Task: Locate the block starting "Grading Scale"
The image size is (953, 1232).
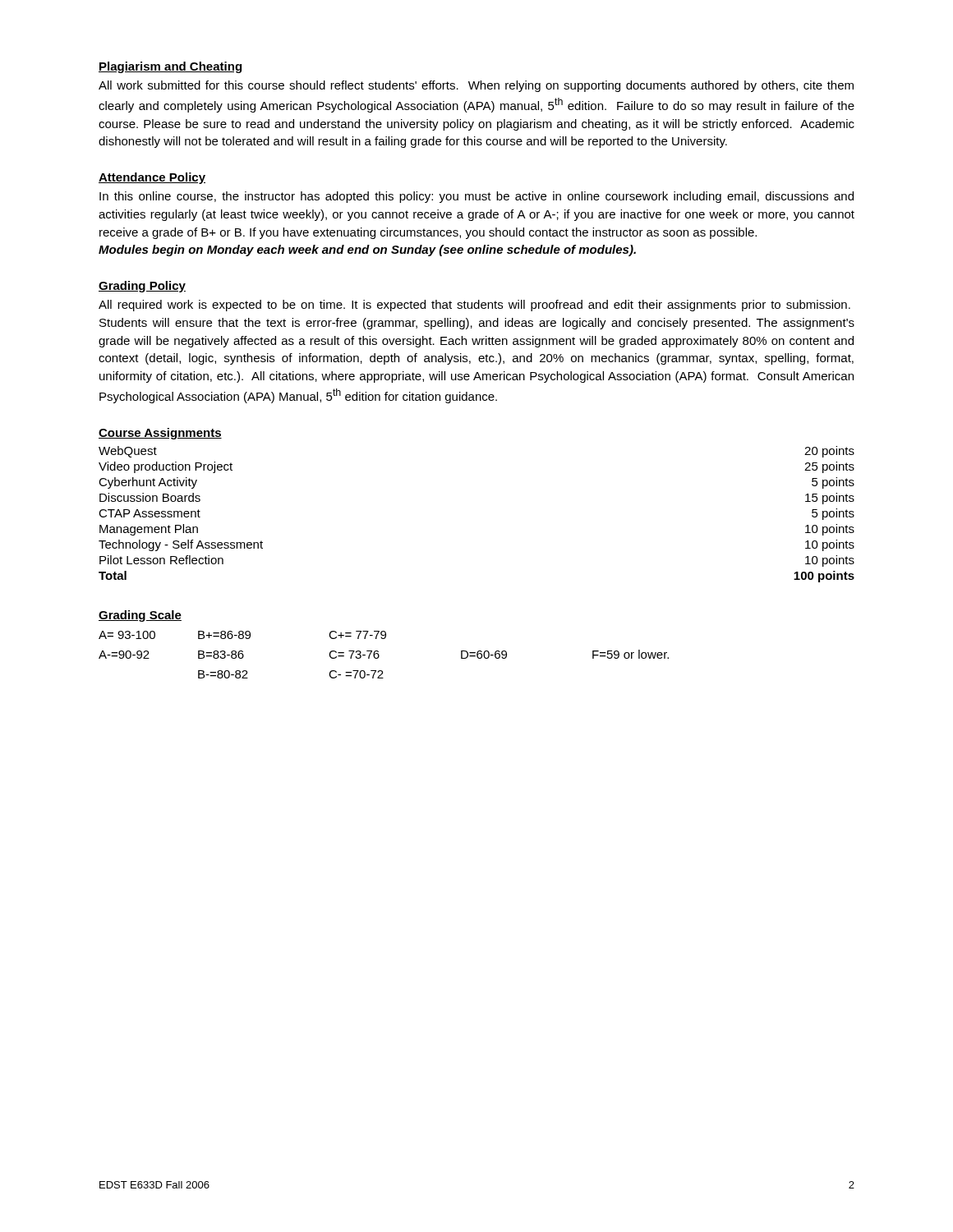Action: point(140,614)
